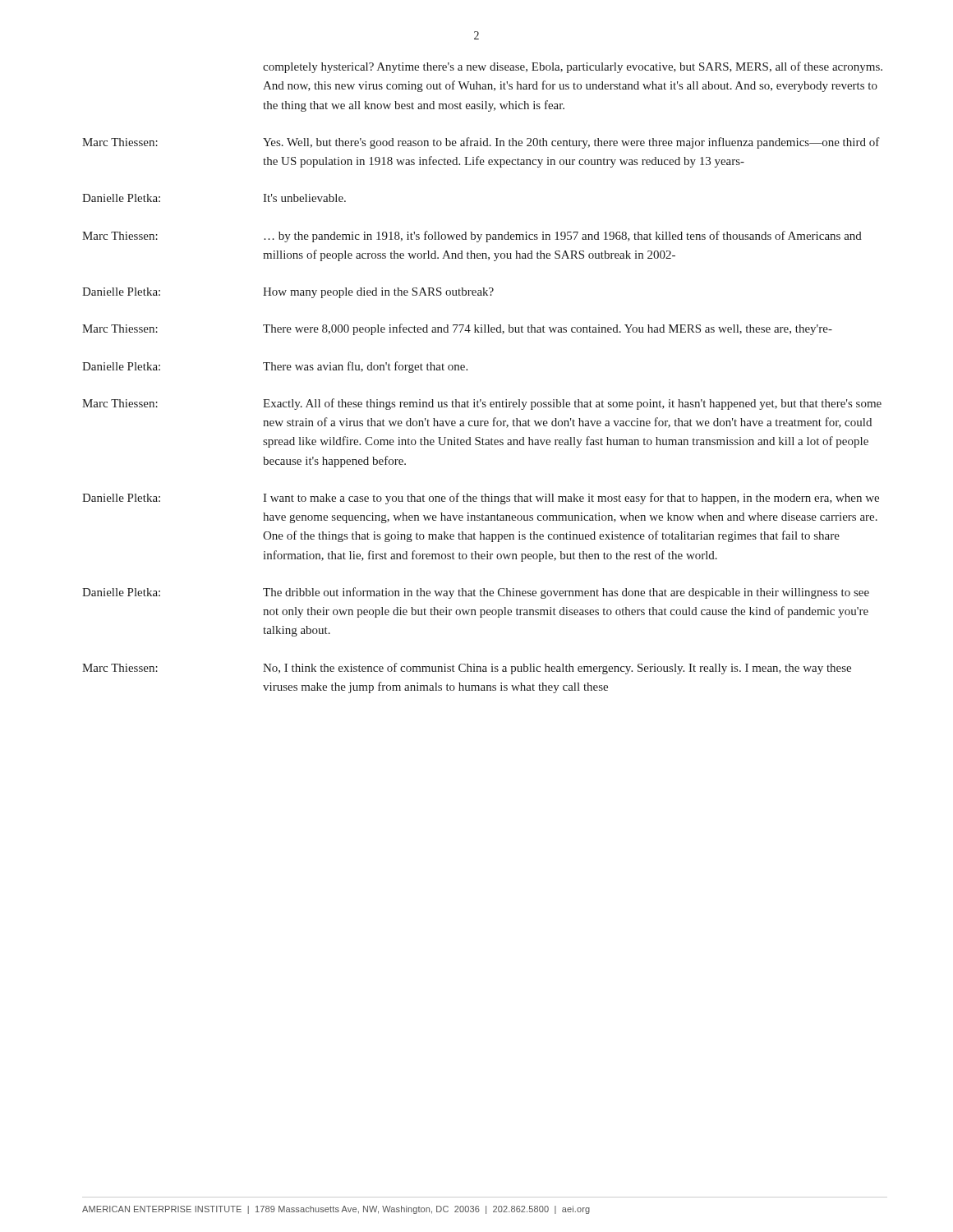
Task: Locate the text block starting "Danielle Pletka: I want to make a"
Action: [485, 527]
